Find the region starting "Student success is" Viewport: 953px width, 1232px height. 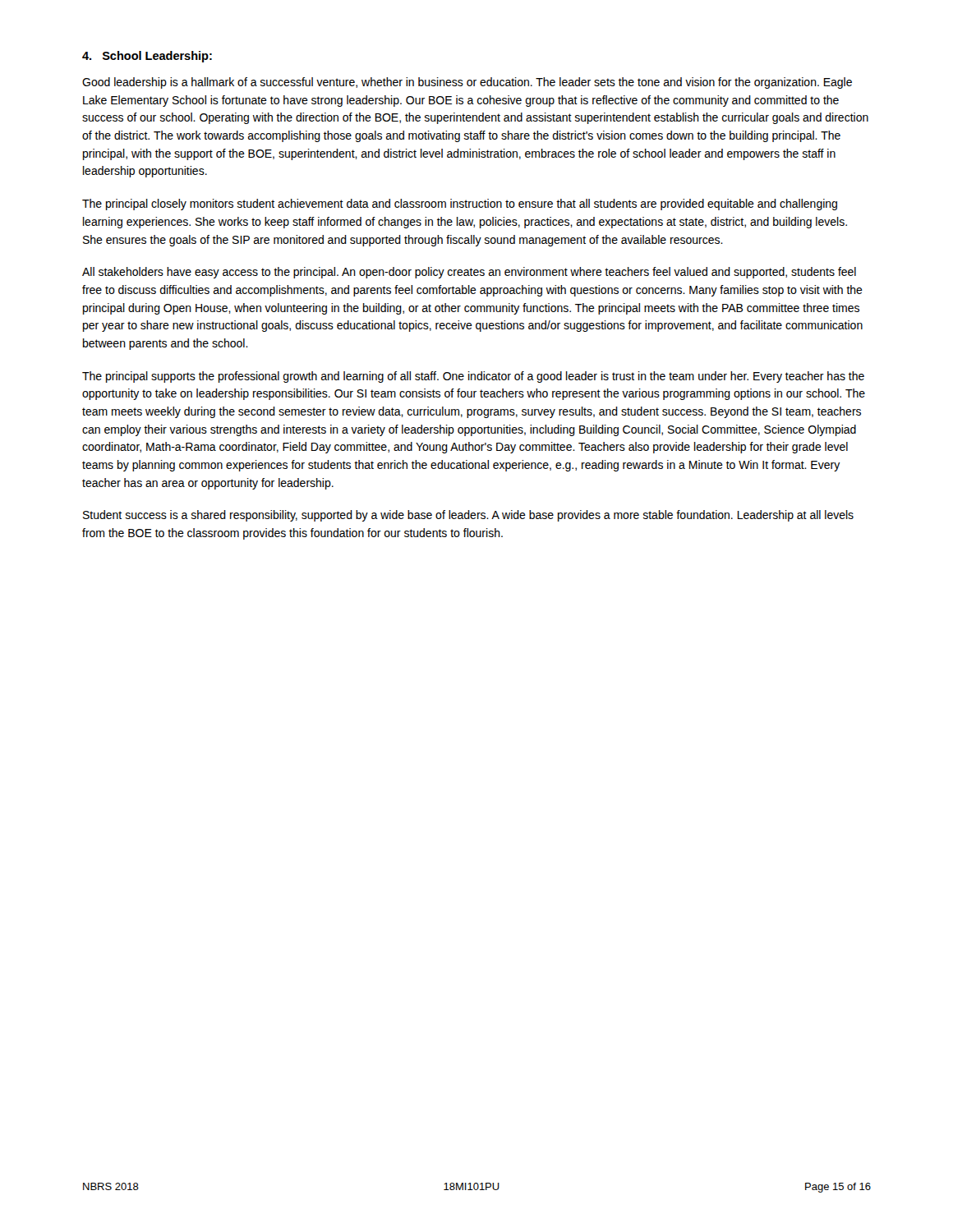point(468,524)
